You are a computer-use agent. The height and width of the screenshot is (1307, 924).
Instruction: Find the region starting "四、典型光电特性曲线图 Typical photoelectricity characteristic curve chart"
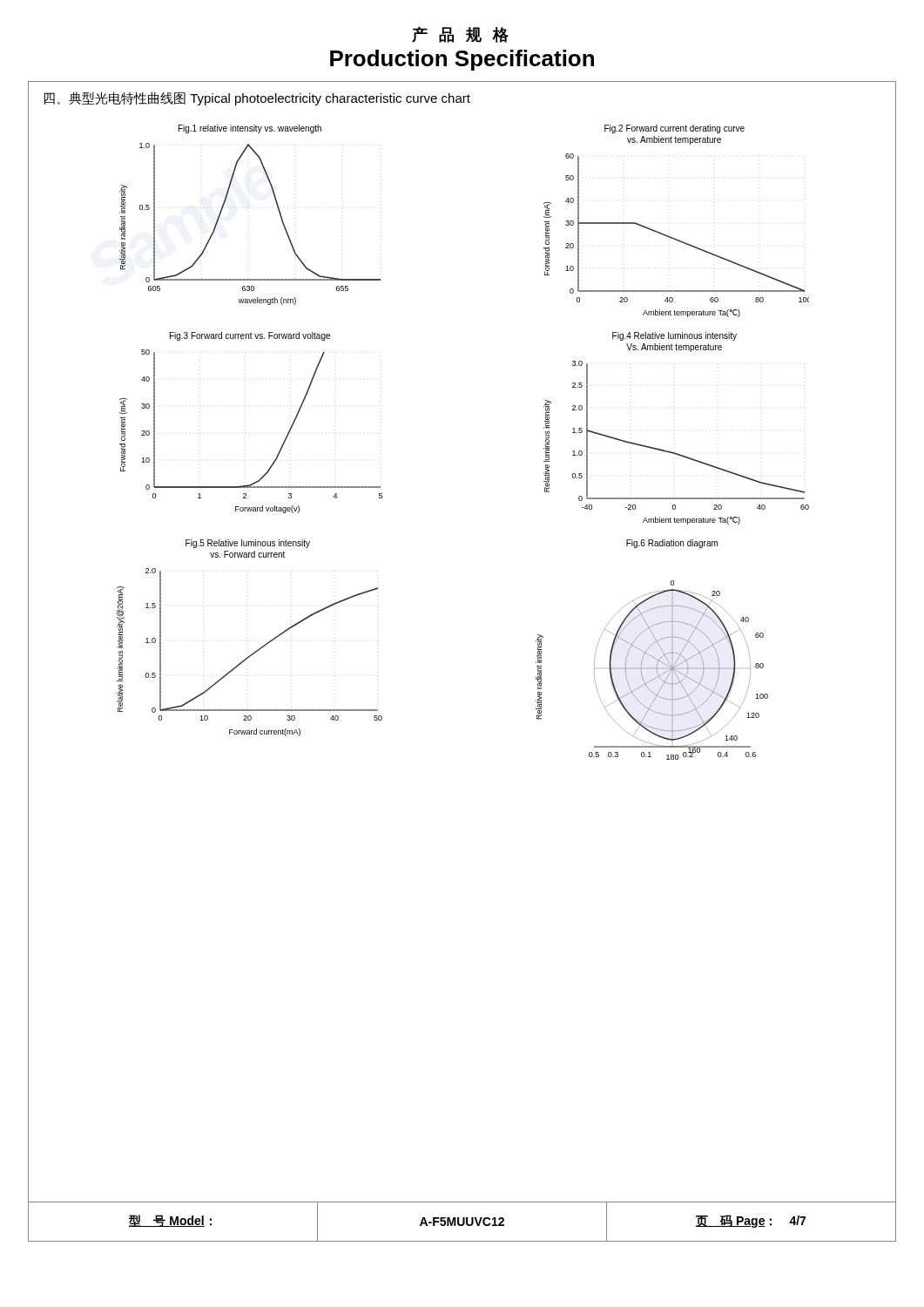256,98
